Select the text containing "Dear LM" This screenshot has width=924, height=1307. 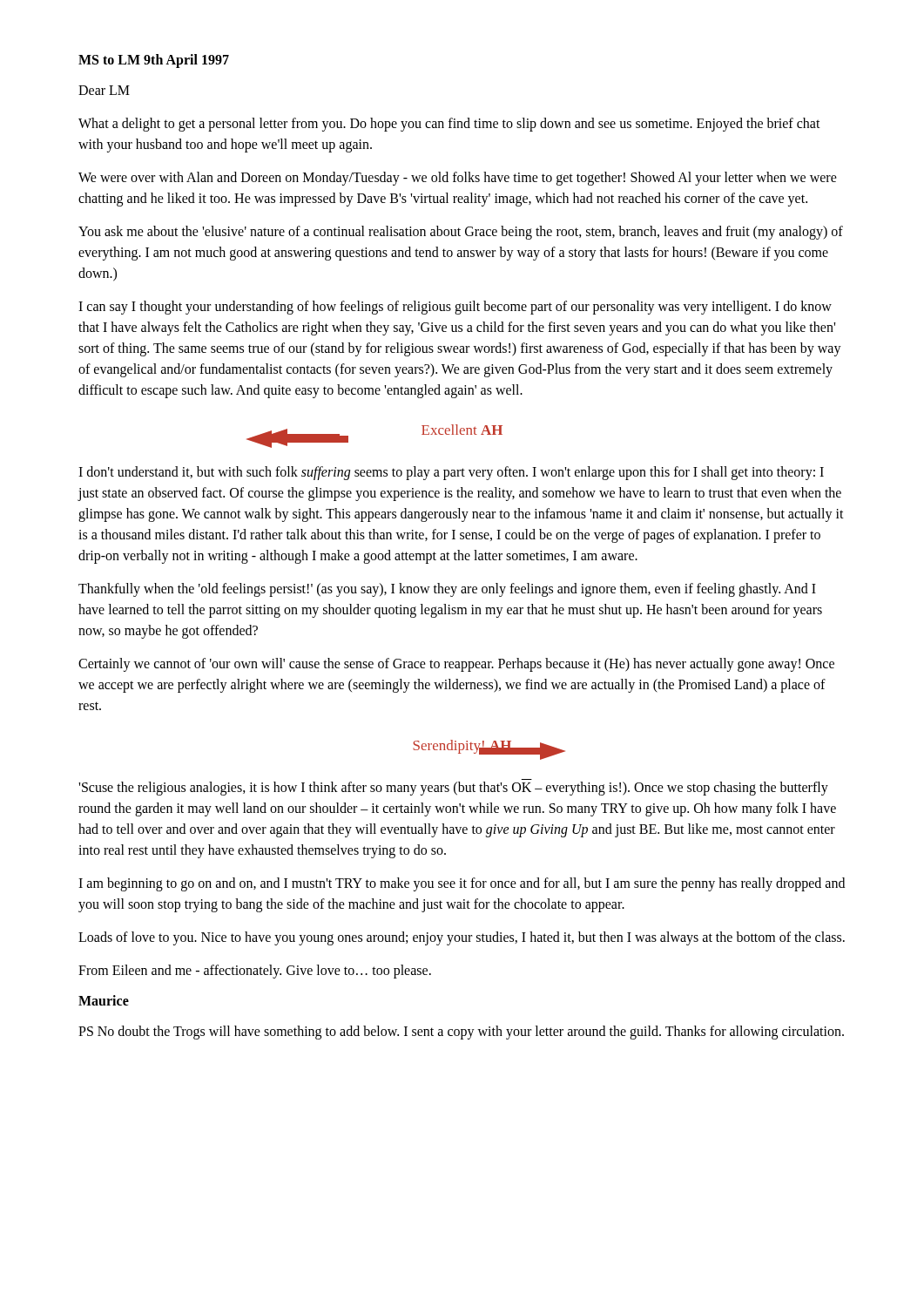click(x=104, y=90)
